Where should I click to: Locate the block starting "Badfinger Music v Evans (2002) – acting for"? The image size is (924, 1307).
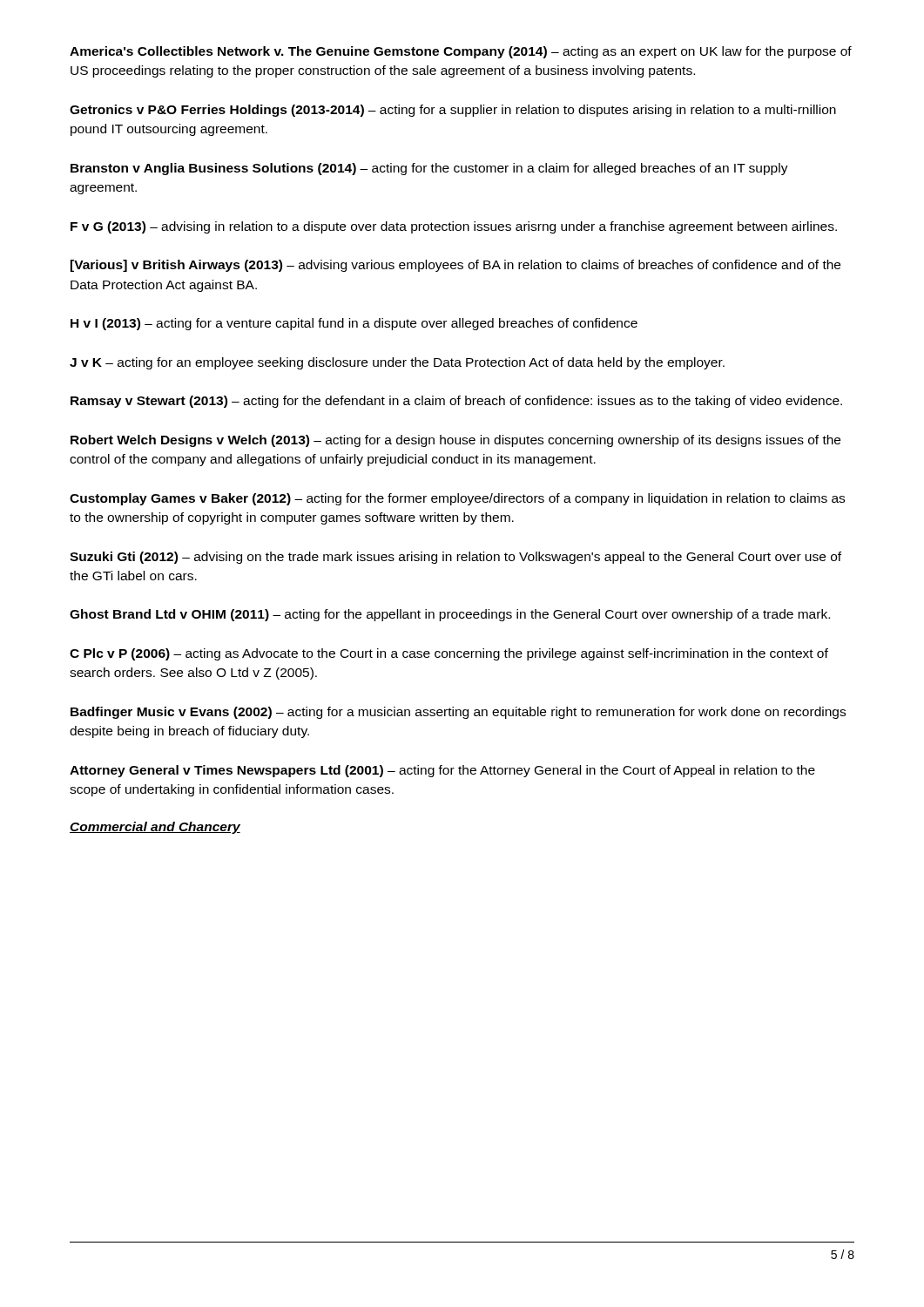pyautogui.click(x=458, y=721)
